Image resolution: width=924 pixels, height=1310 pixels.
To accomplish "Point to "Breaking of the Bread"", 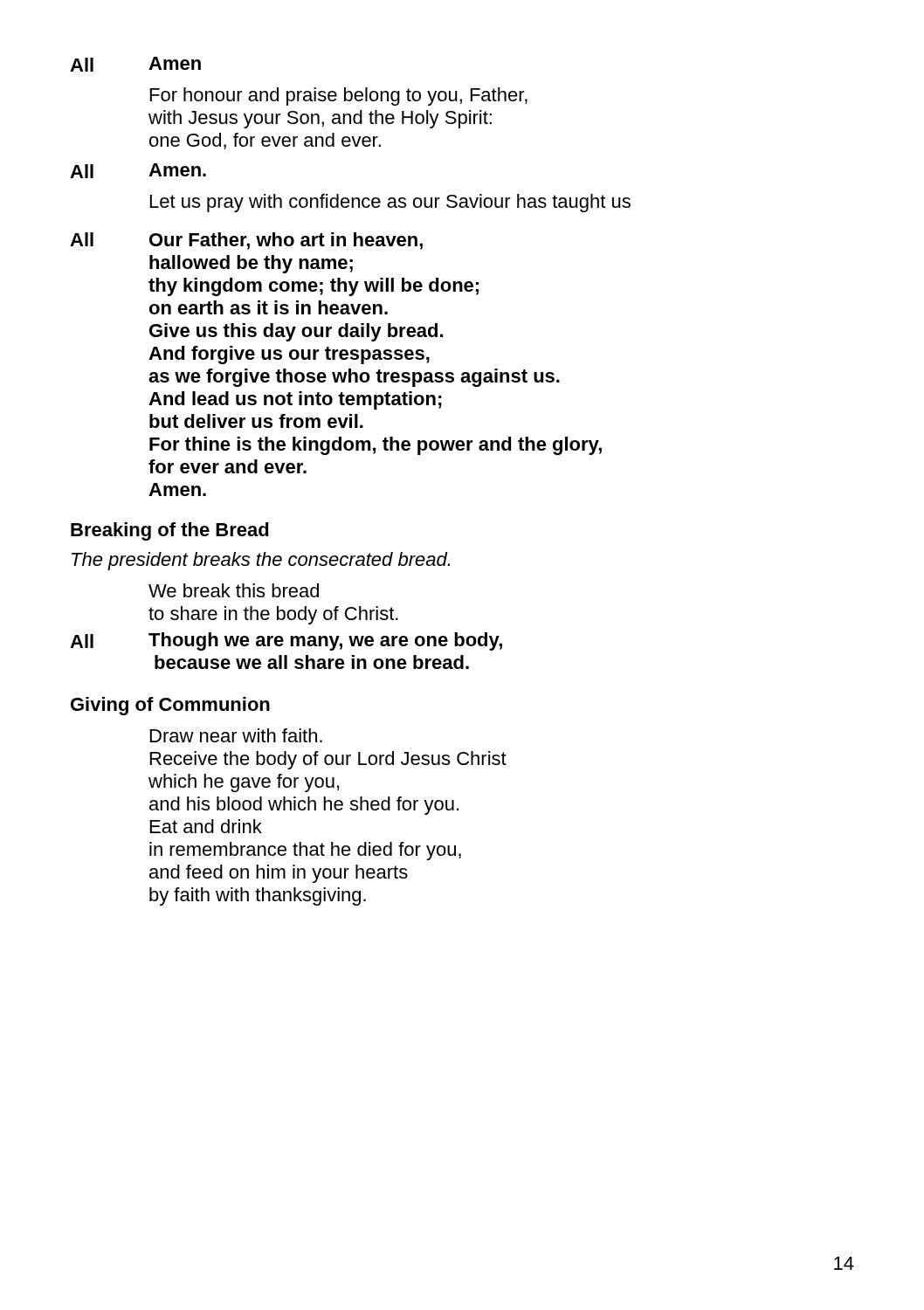I will [x=170, y=530].
